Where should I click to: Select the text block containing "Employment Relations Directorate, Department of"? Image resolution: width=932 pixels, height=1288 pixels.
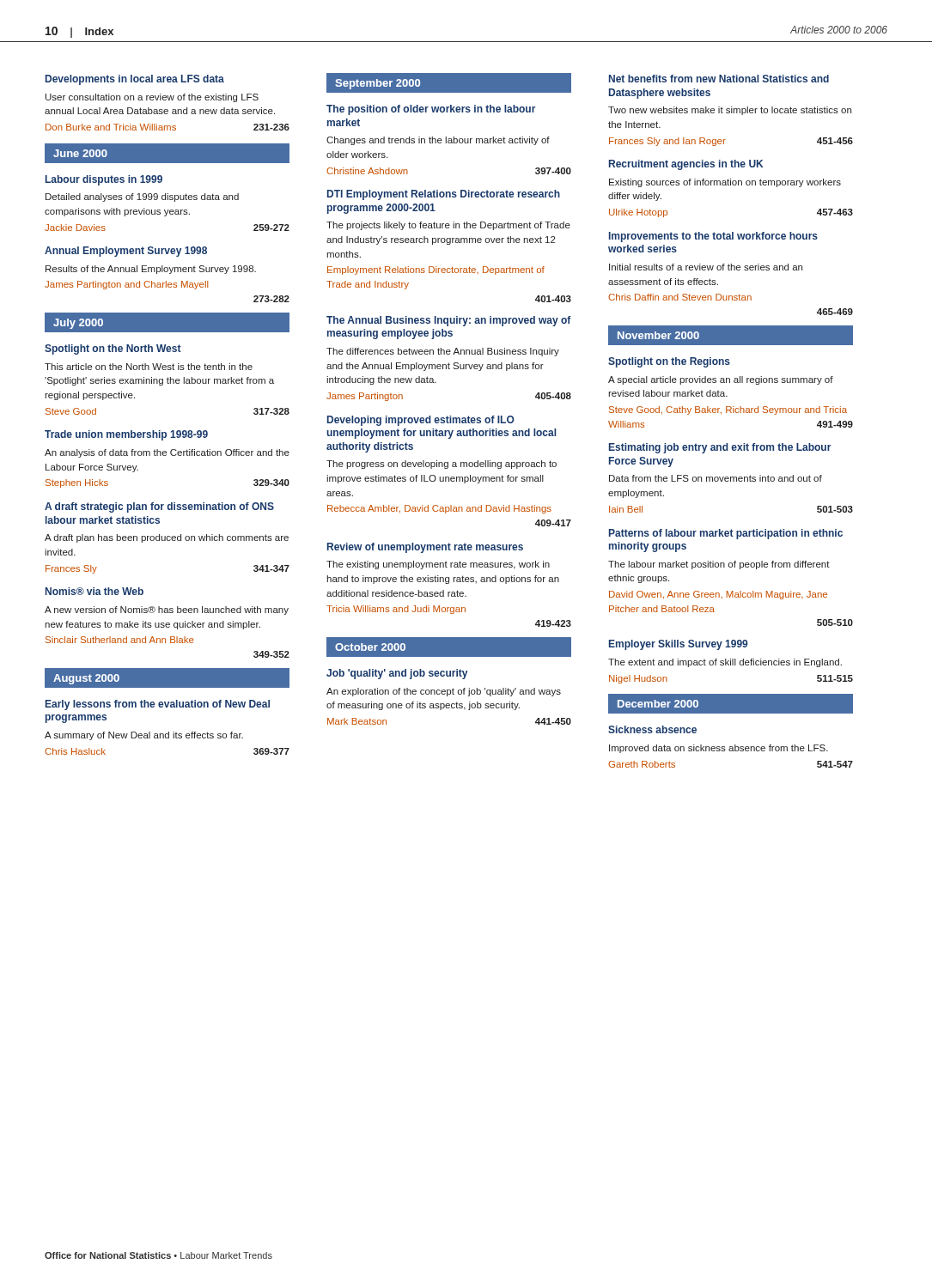(435, 277)
